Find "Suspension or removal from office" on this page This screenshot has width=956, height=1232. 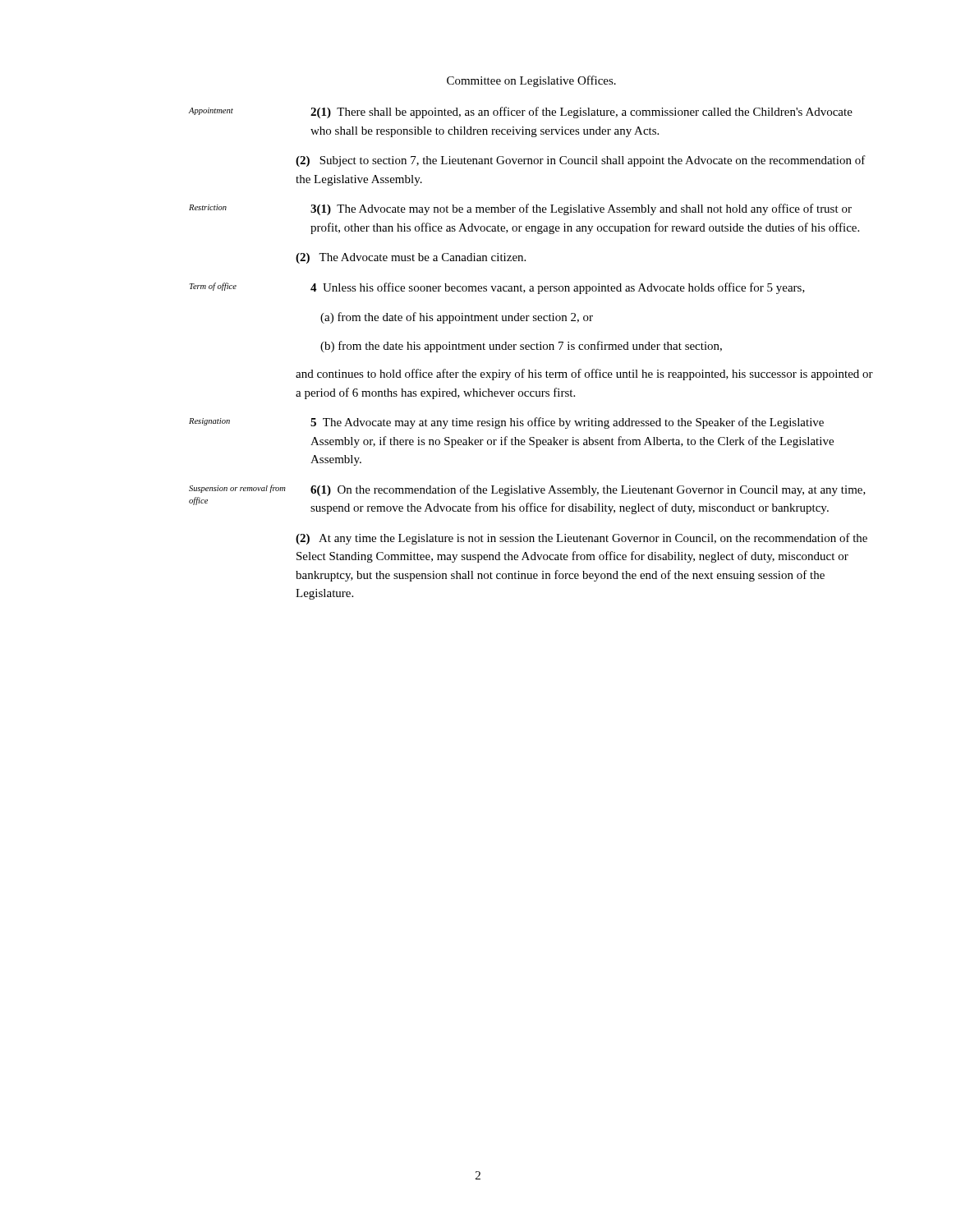pos(237,494)
